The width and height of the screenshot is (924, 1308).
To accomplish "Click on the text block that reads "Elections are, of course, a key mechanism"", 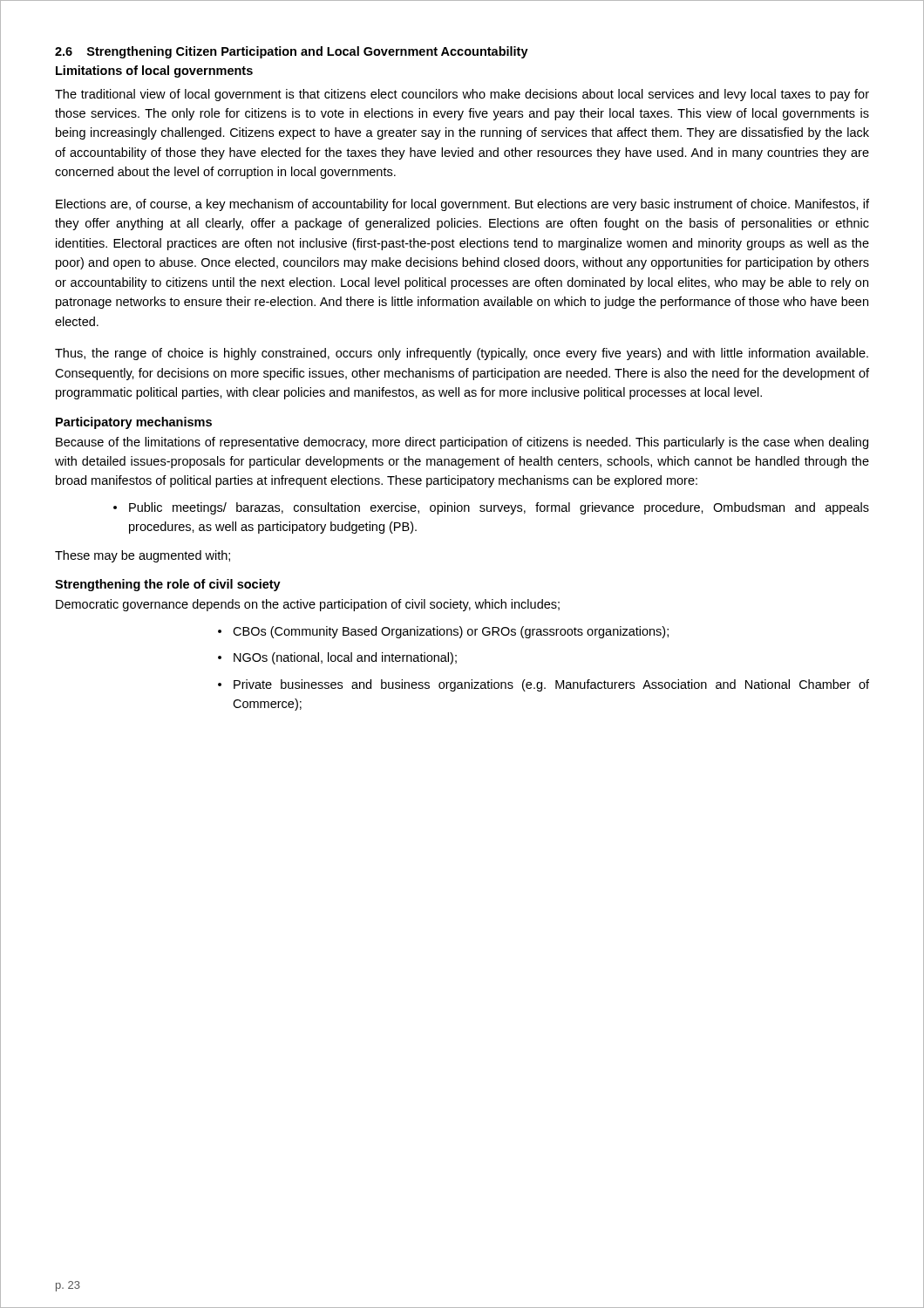I will (462, 263).
